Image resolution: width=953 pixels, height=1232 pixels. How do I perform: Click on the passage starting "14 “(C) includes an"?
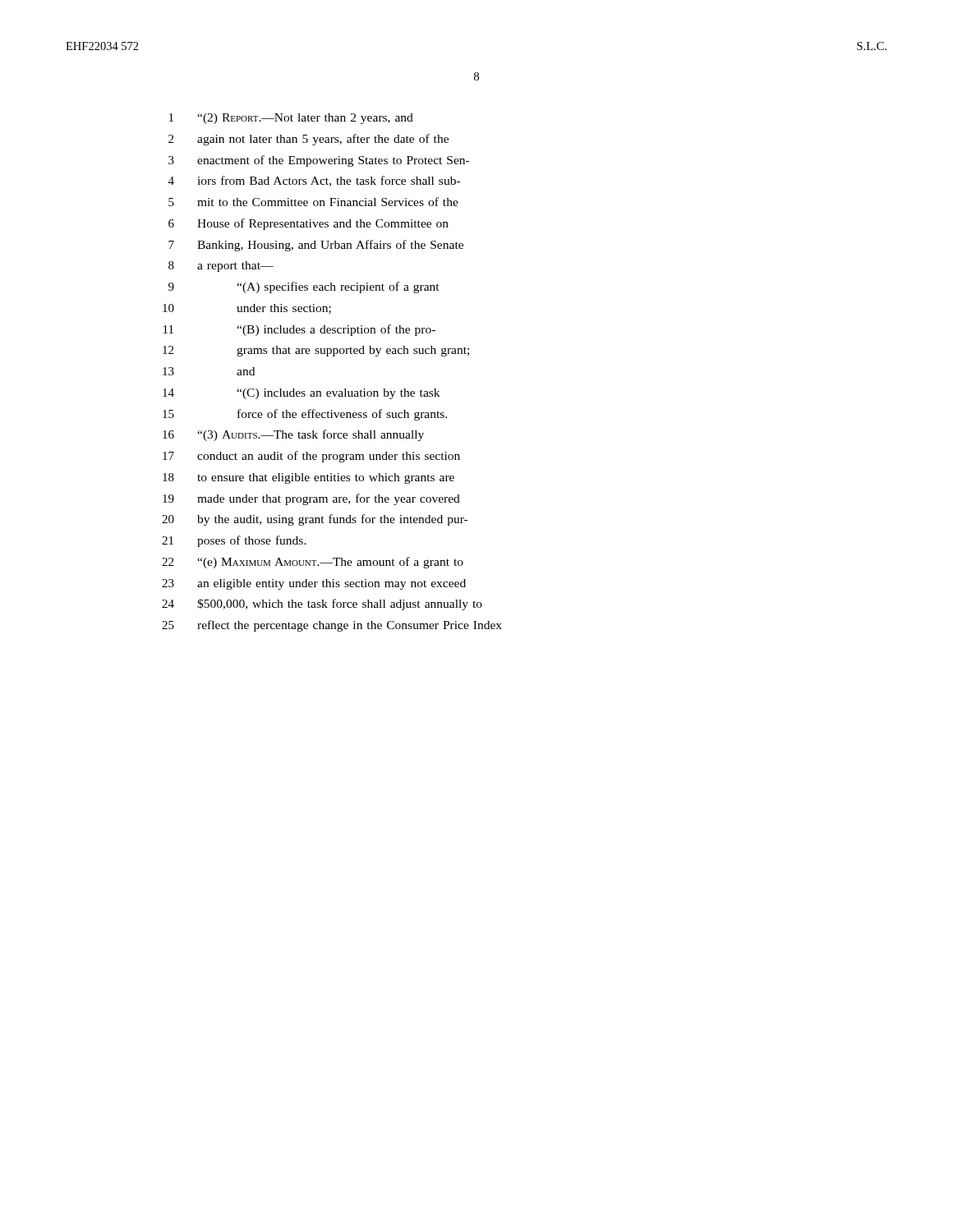(301, 394)
